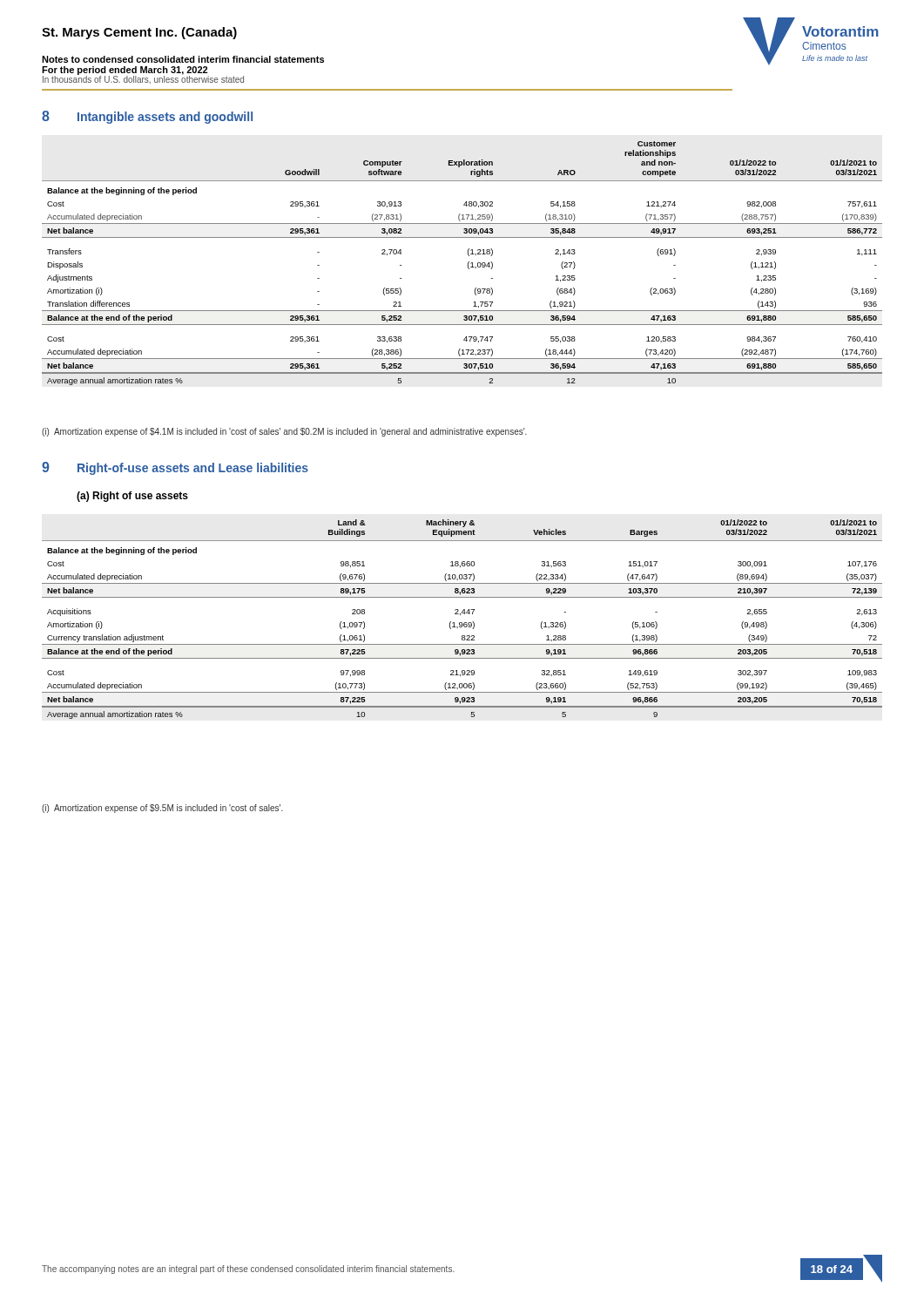Where is the passage that starts "(i) Amortization expense of $9.5M is included in"?

163,808
